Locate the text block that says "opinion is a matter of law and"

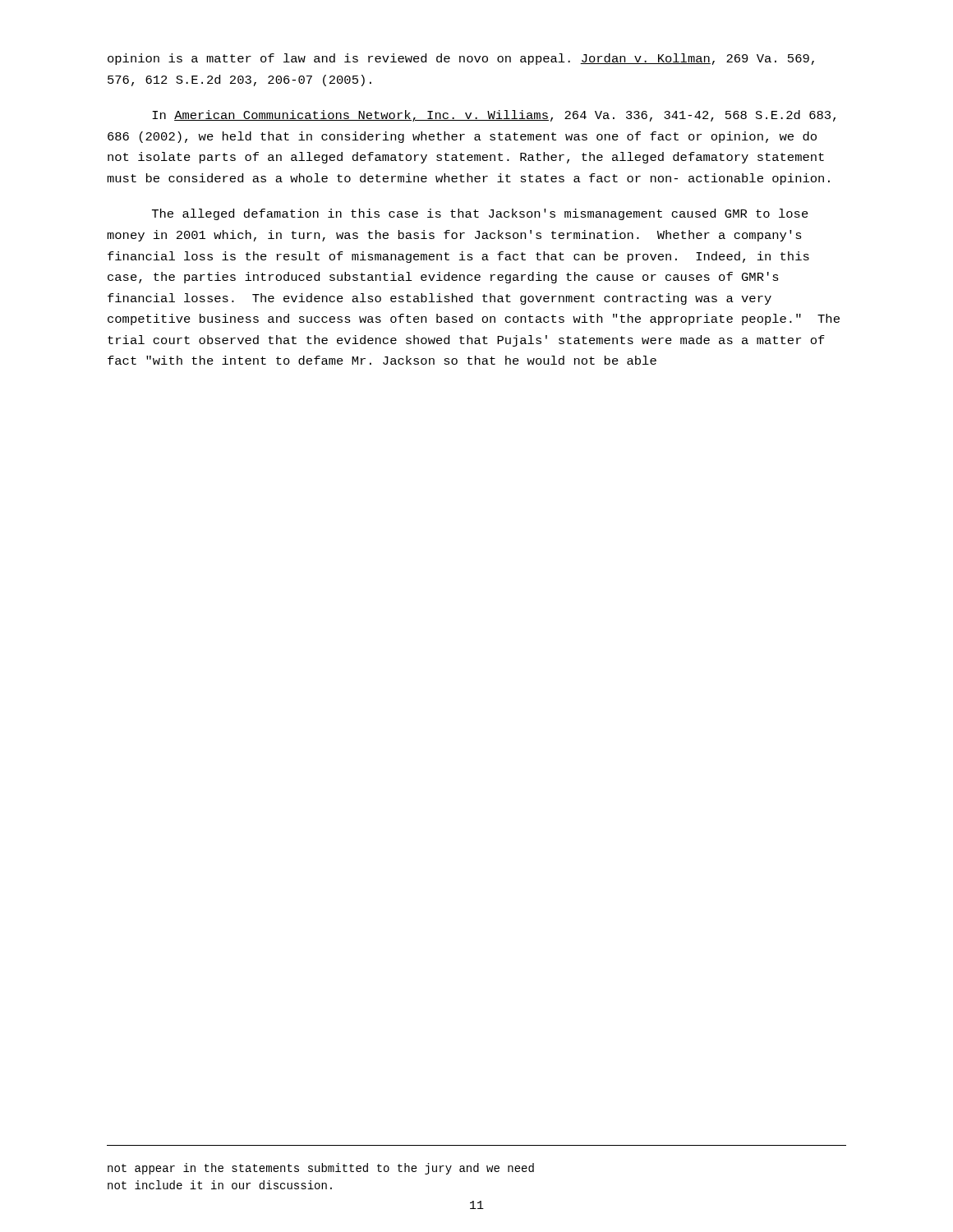[x=476, y=211]
